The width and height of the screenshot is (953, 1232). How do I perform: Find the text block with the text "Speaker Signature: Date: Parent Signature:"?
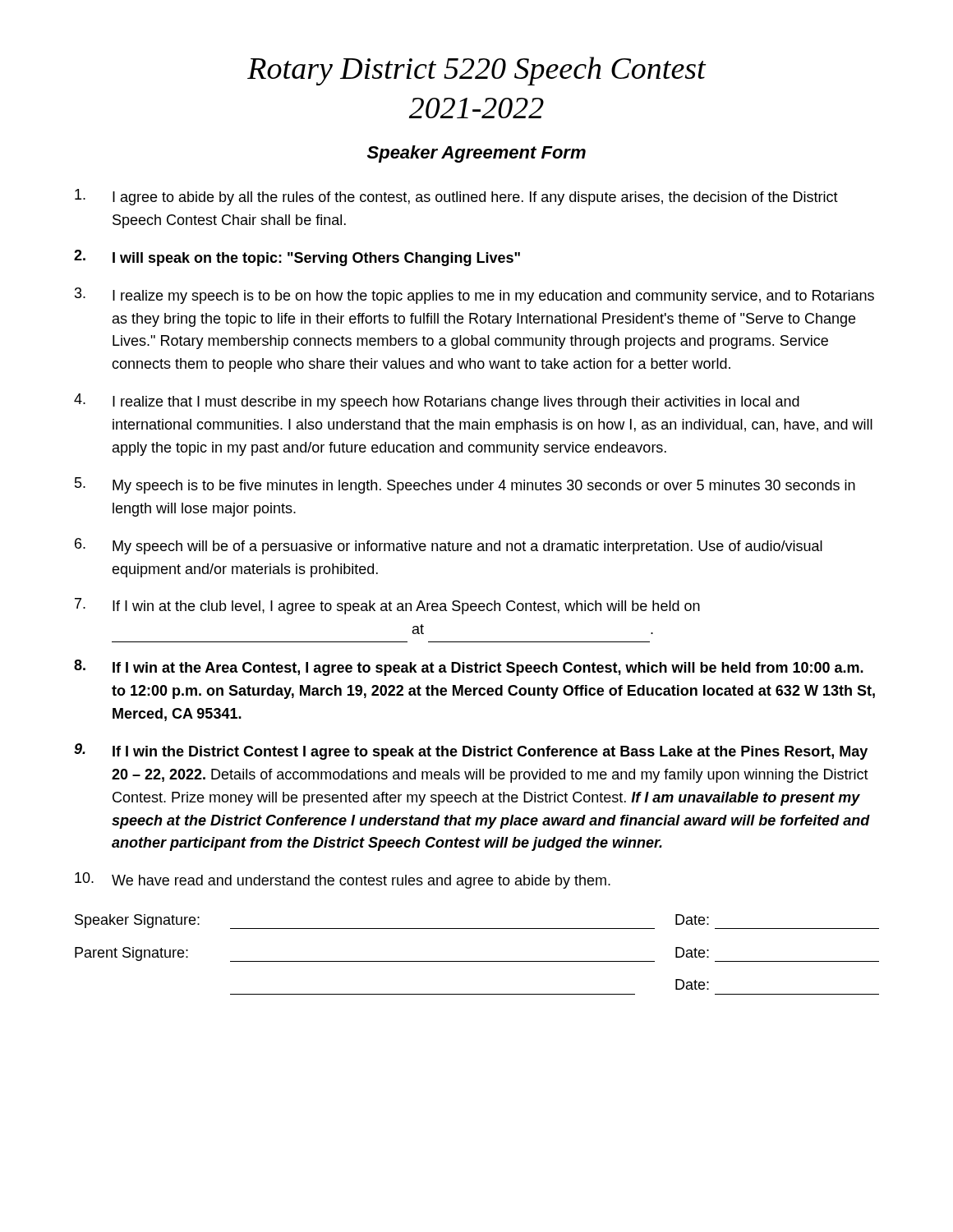pos(476,953)
